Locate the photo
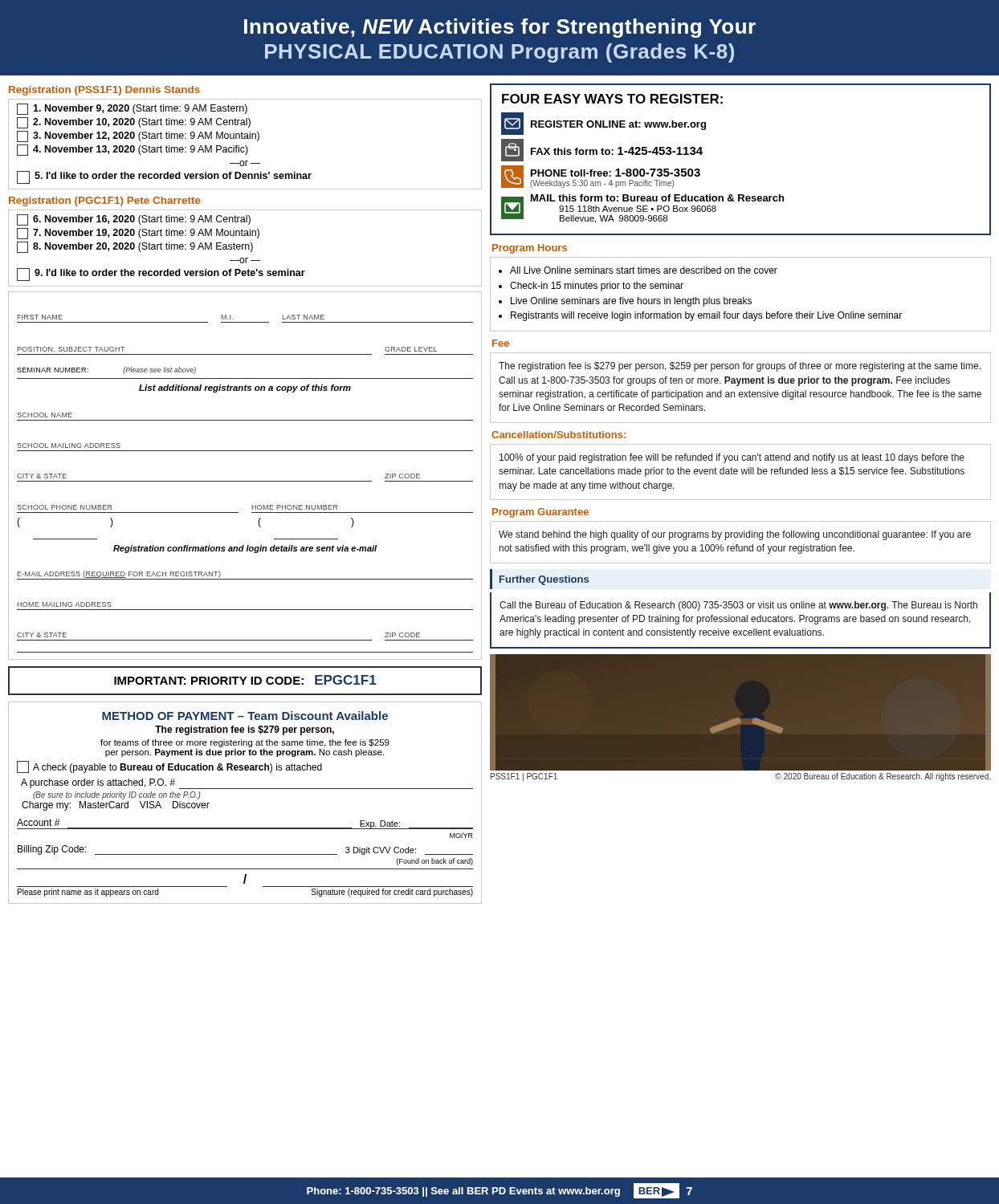The width and height of the screenshot is (999, 1204). 740,712
